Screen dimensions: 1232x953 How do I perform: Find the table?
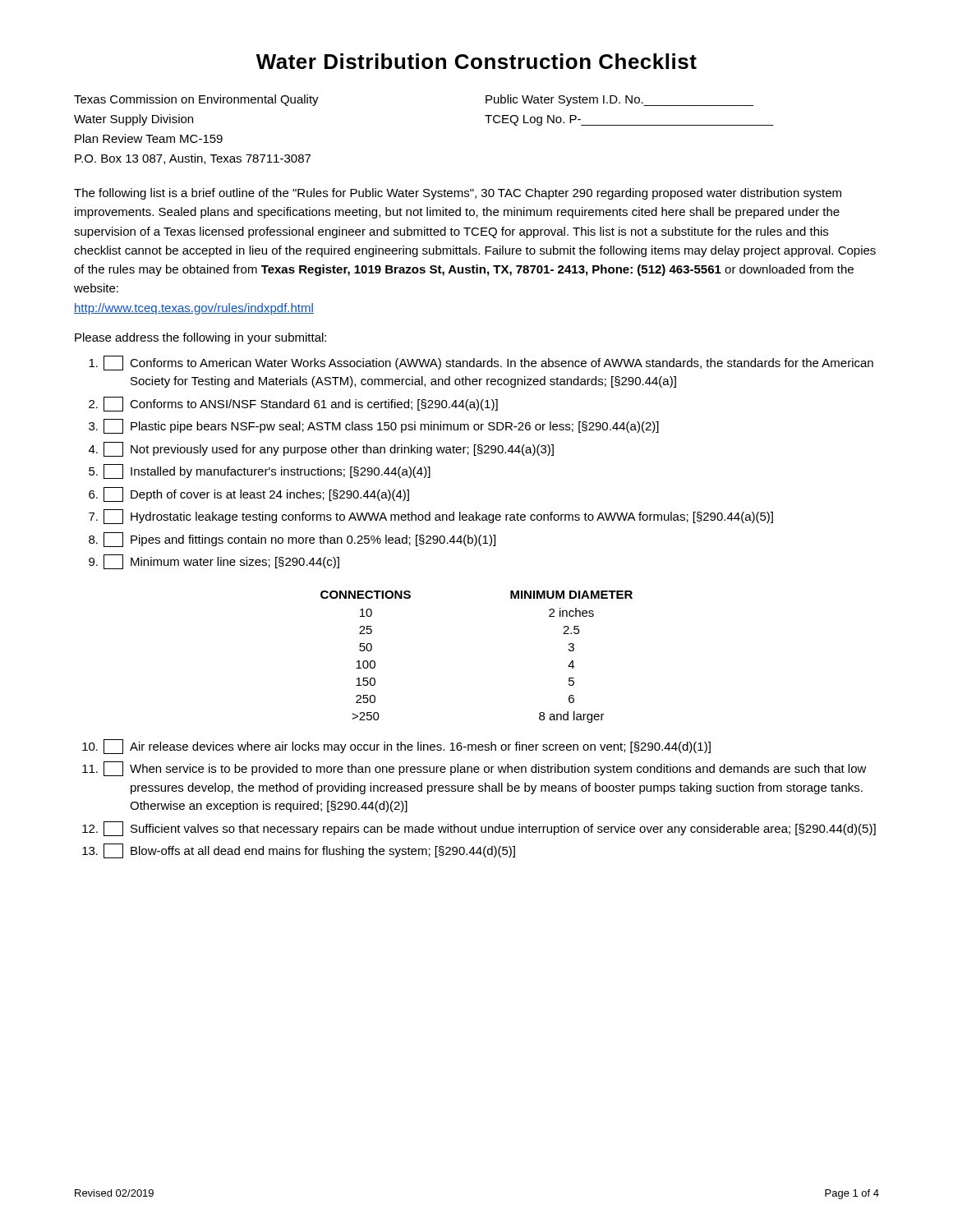[x=476, y=654]
